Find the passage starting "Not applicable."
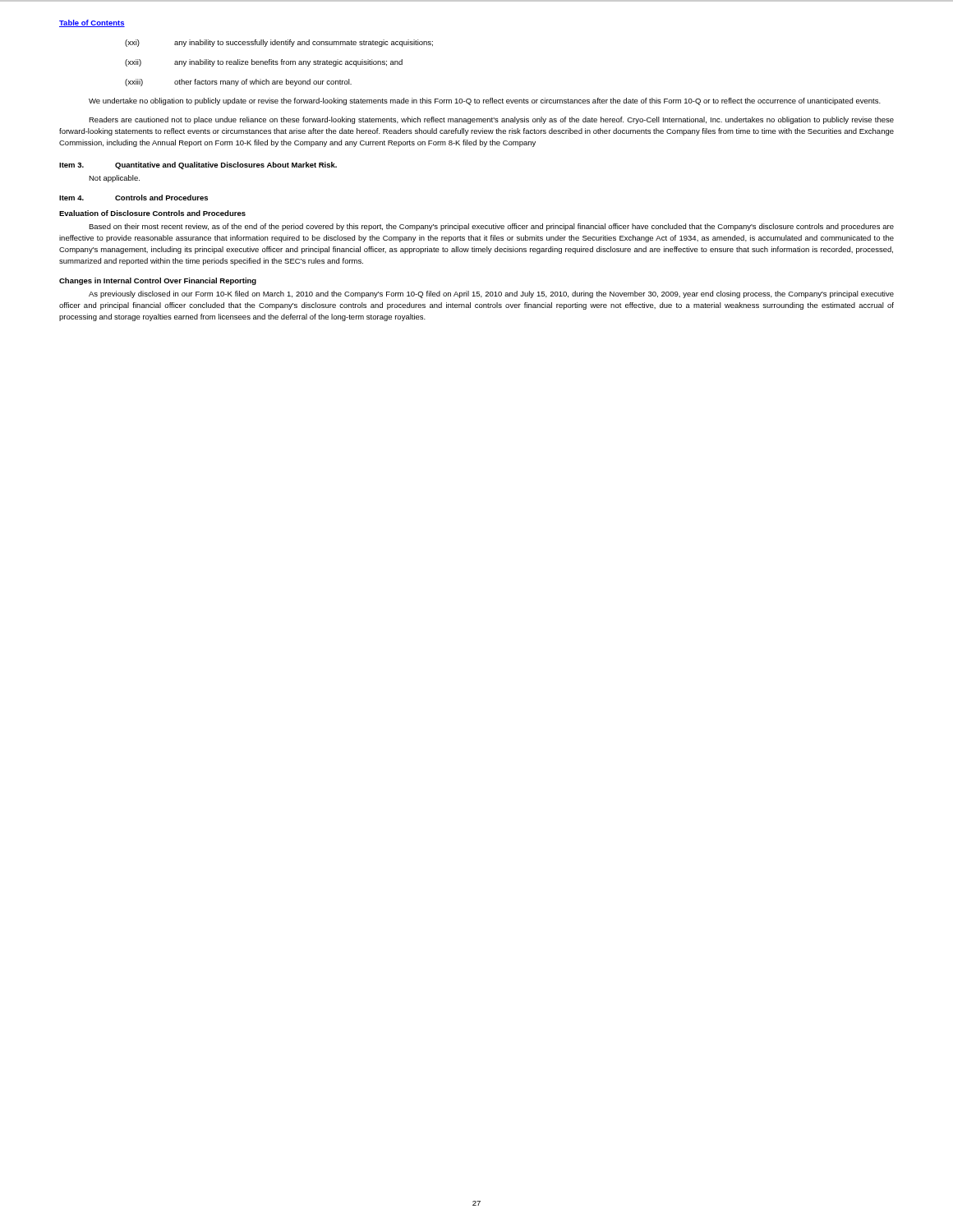Screen dimensions: 1232x953 tap(115, 178)
